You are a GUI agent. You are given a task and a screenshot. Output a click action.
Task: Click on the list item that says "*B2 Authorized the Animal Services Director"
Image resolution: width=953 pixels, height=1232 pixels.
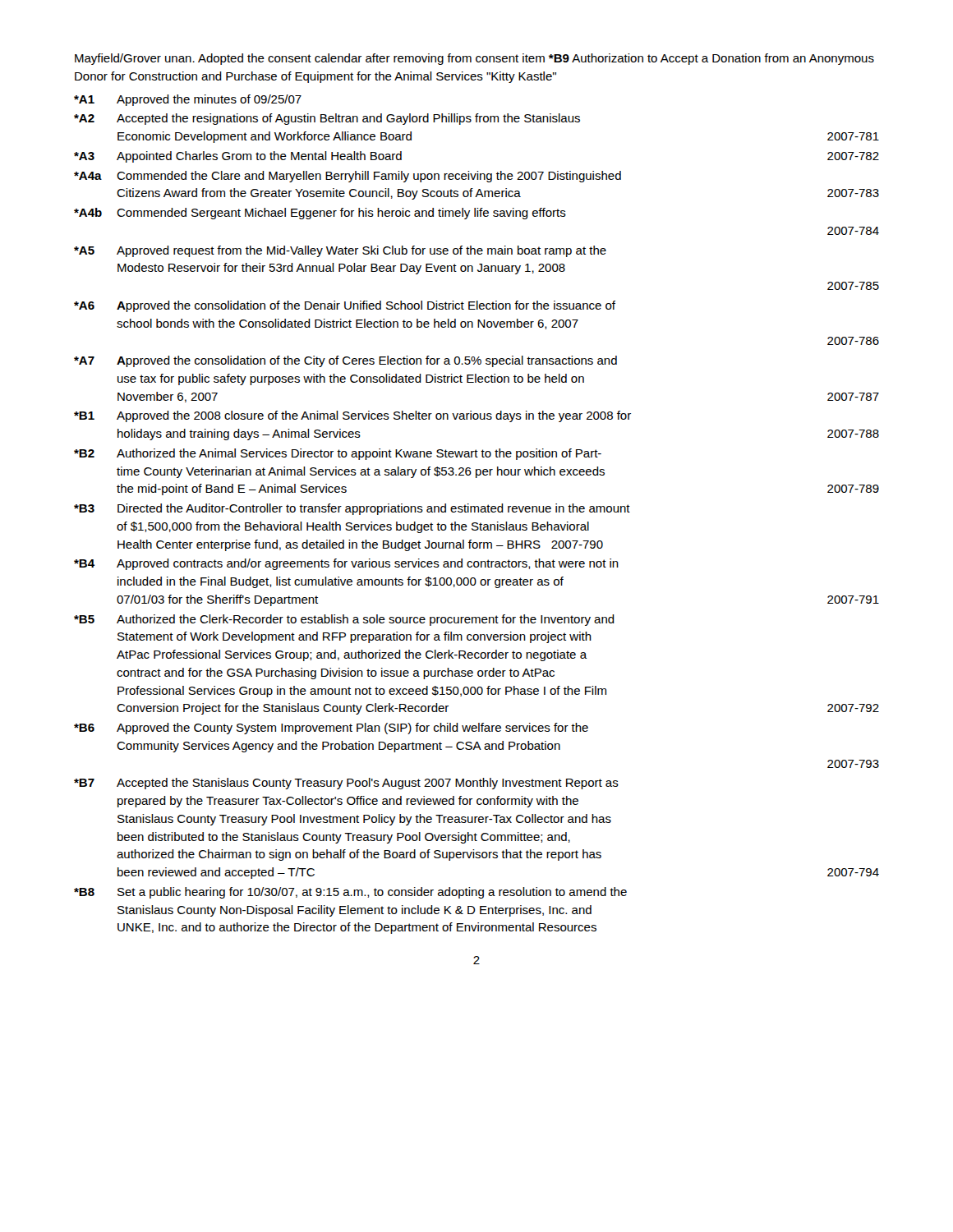pos(476,471)
